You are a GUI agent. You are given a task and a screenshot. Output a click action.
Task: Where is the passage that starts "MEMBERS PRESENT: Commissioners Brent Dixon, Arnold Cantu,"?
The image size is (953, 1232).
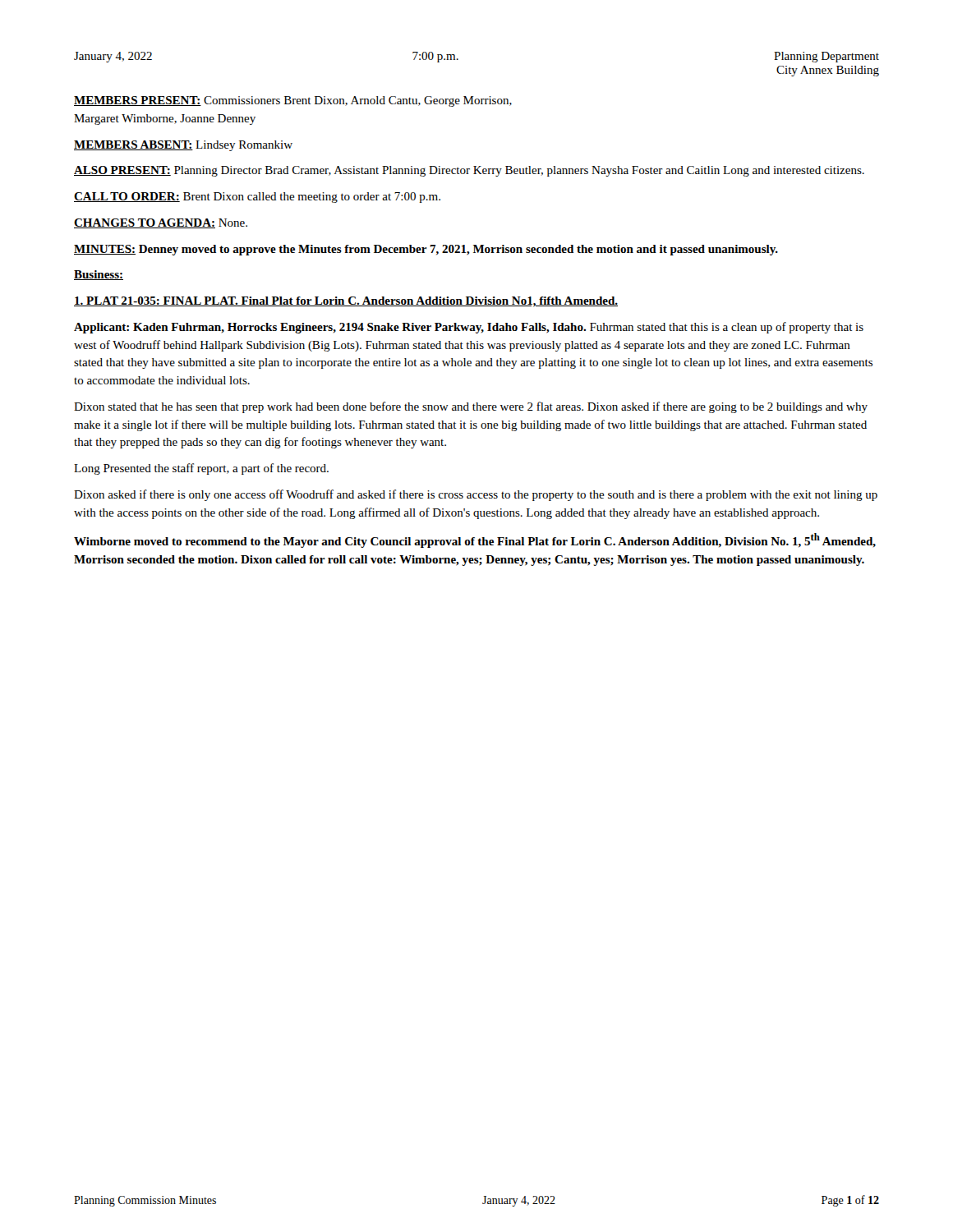476,110
